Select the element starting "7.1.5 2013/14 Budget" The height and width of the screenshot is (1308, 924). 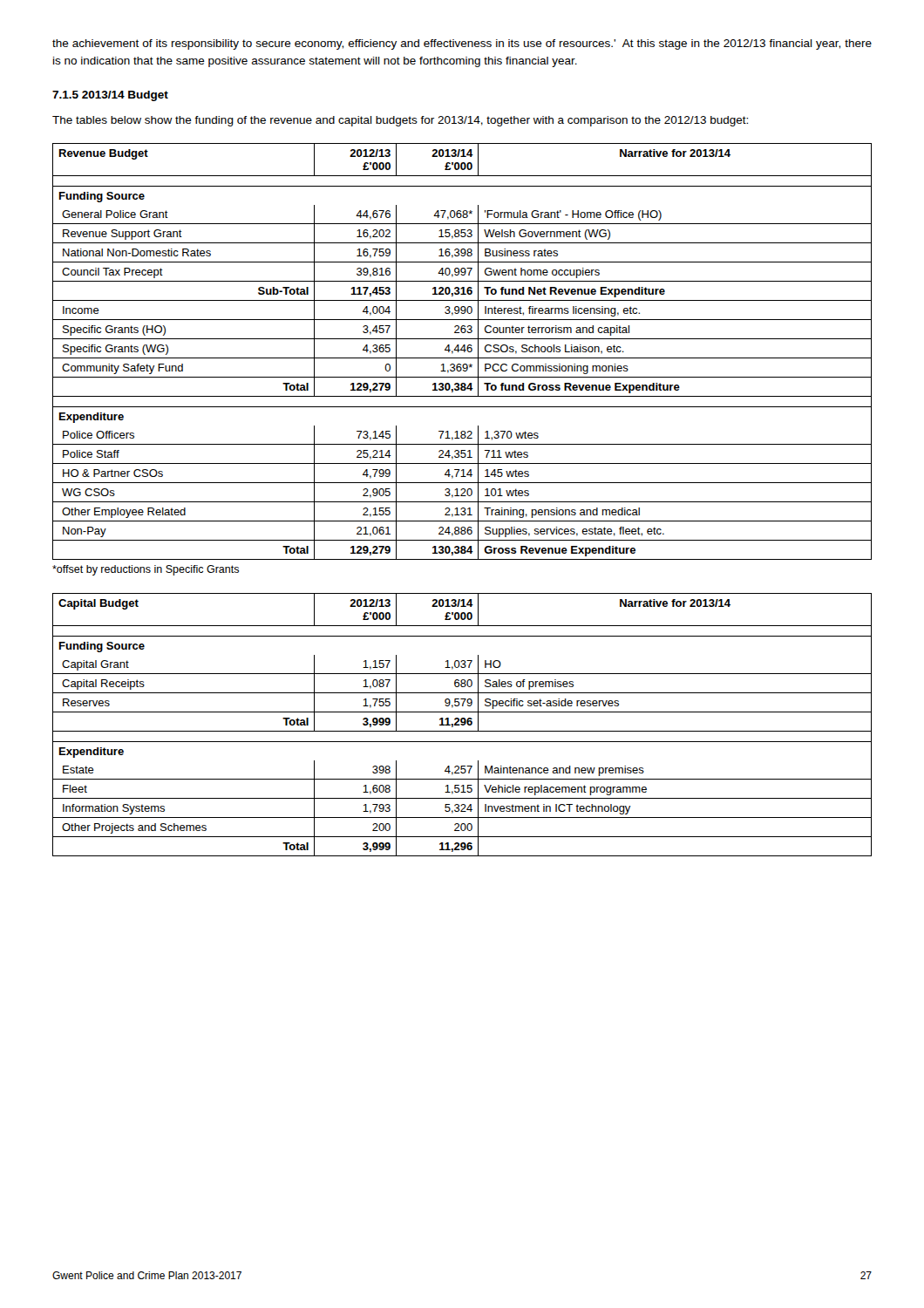click(x=110, y=94)
